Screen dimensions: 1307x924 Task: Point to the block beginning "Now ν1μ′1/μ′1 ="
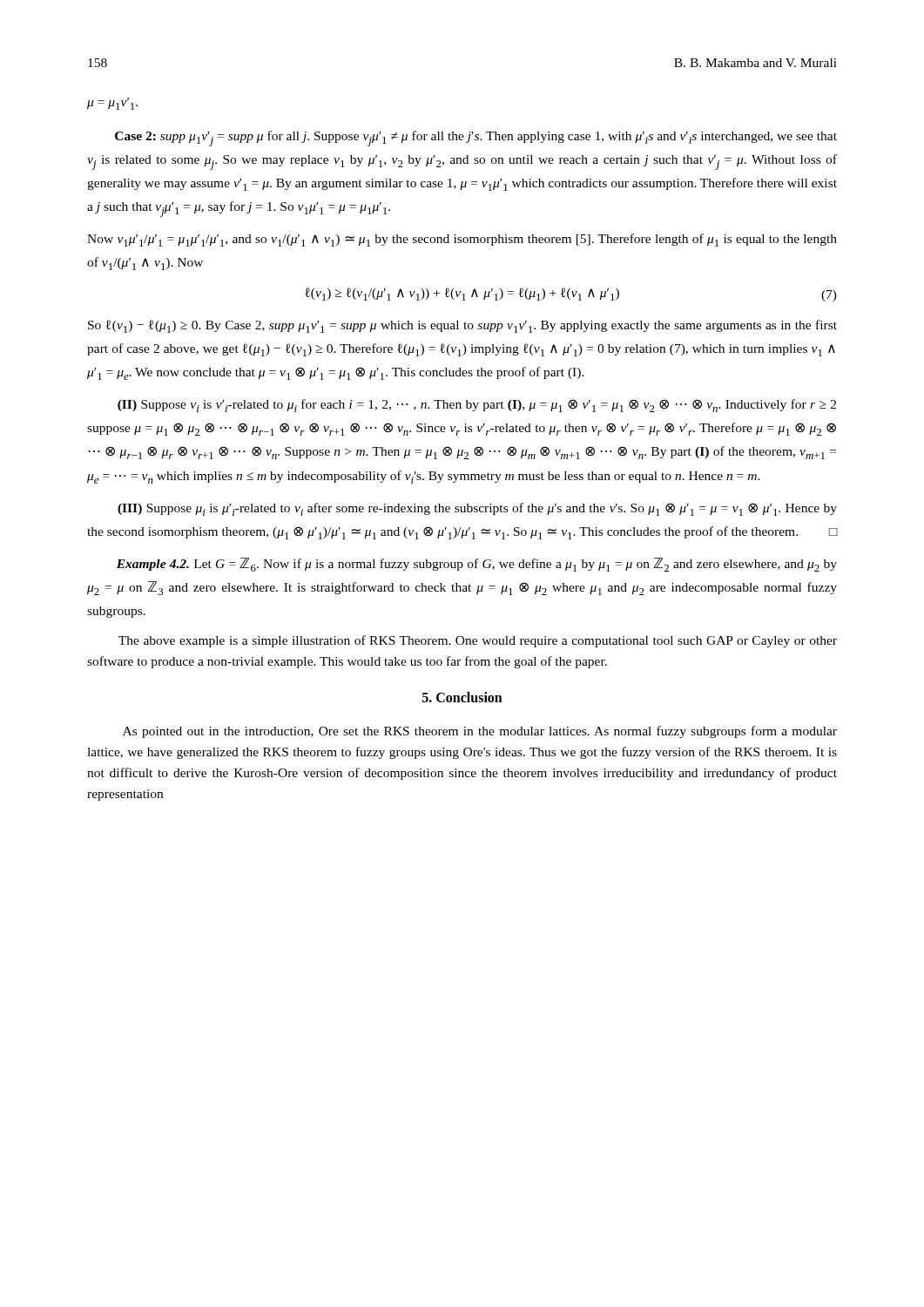tap(462, 252)
